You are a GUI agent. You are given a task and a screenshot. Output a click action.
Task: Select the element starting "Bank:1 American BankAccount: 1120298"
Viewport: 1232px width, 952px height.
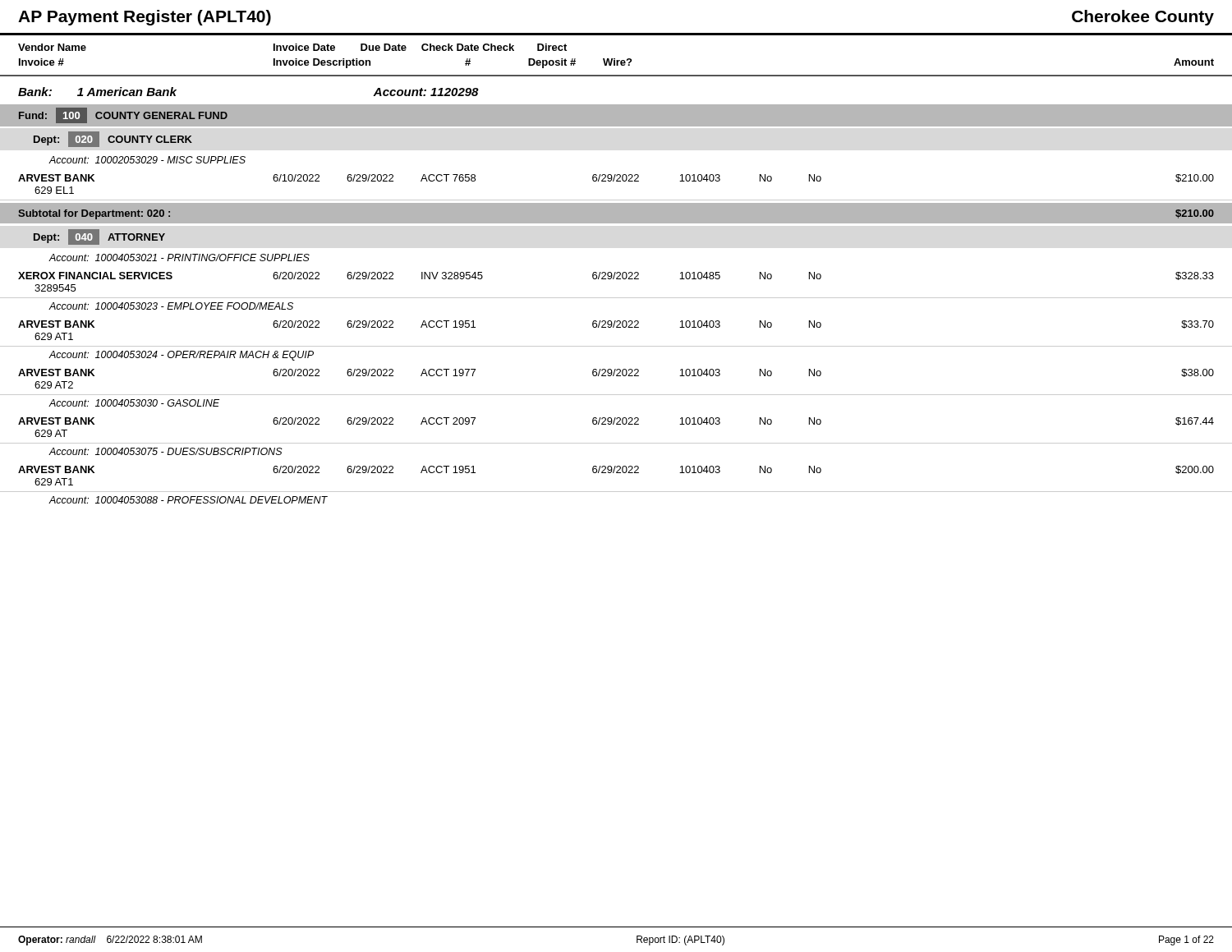coord(35,92)
